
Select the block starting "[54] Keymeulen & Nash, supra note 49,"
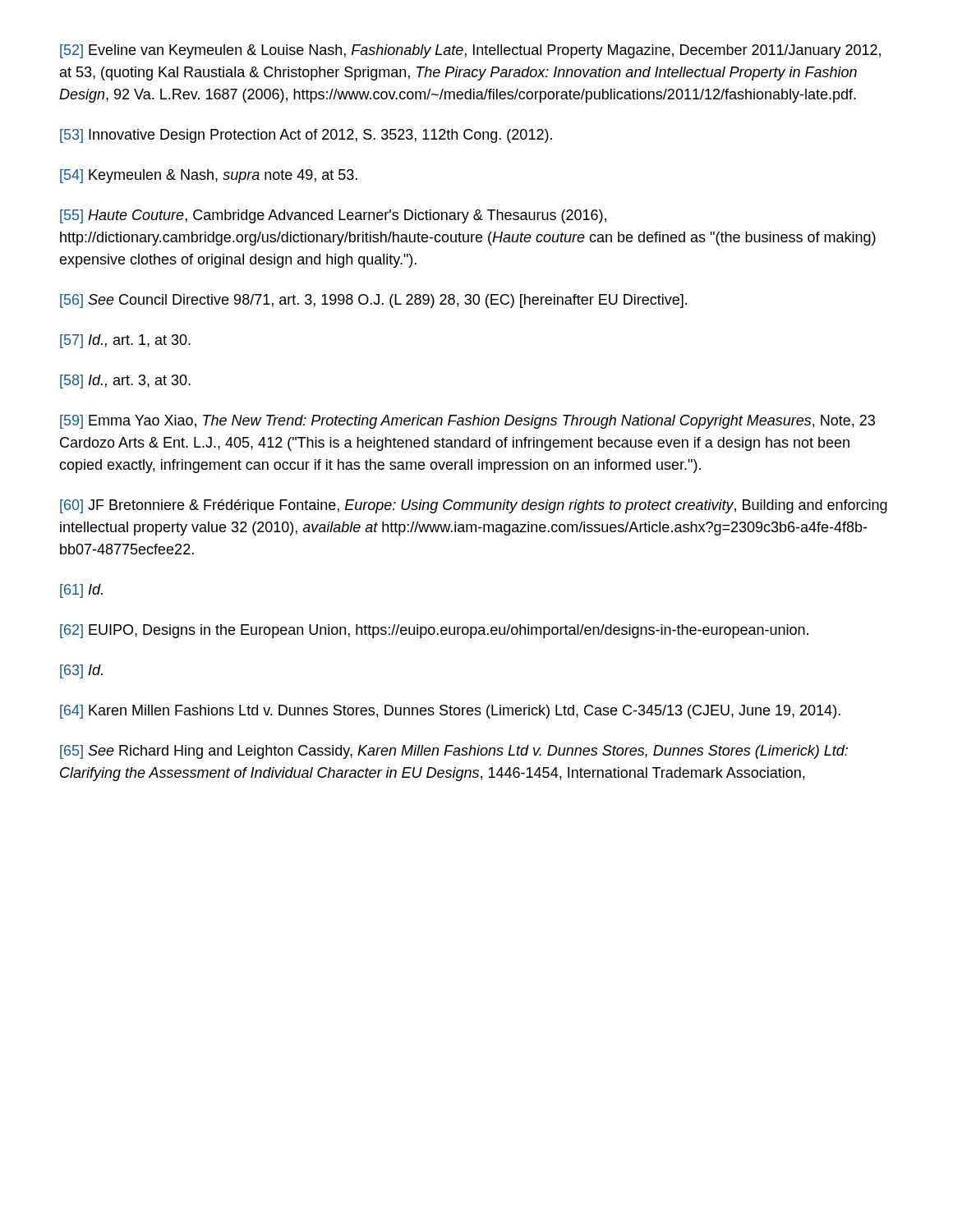point(209,175)
